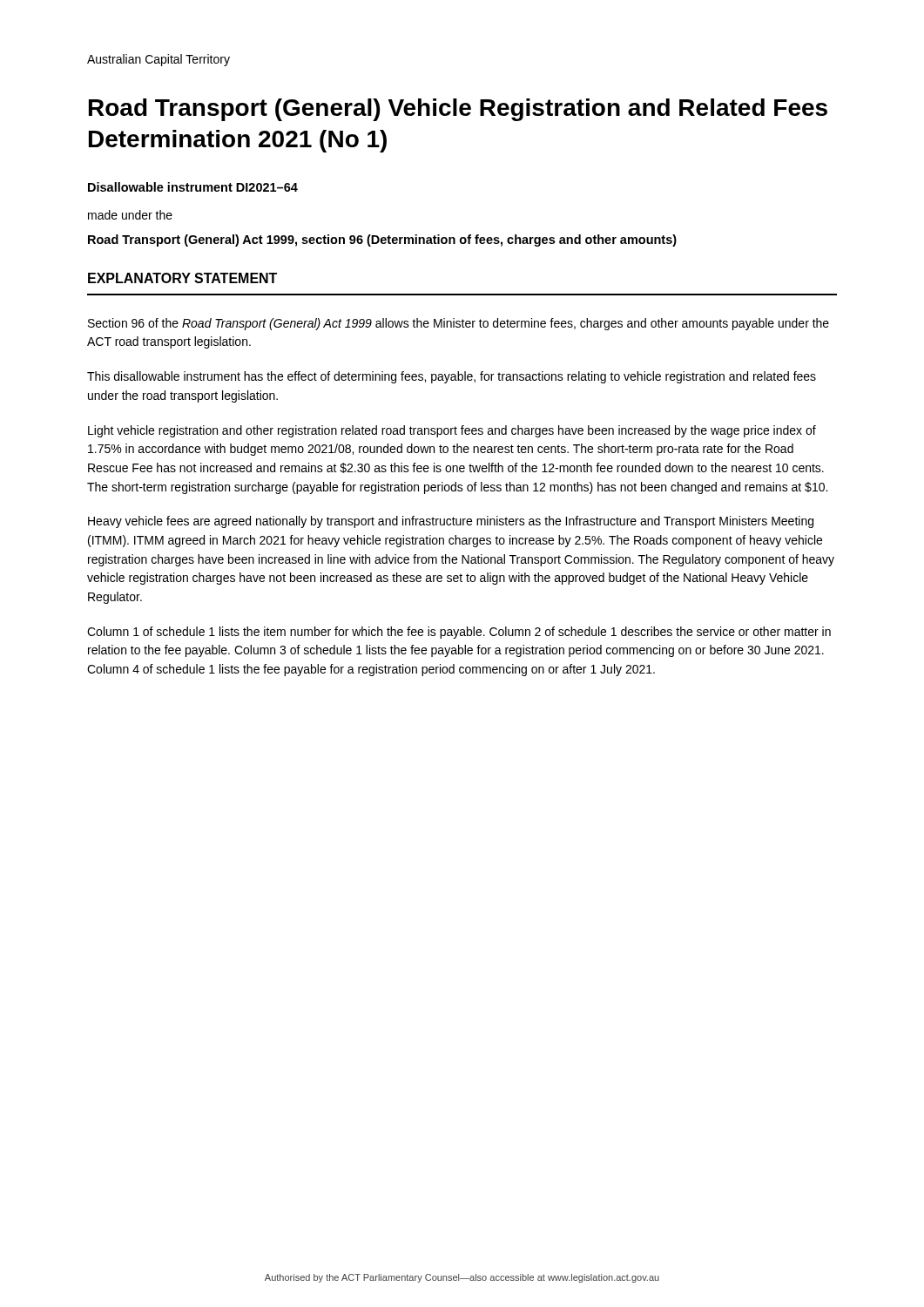Locate the title with the text "Road Transport (General) Vehicle Registration"
Image resolution: width=924 pixels, height=1307 pixels.
point(458,123)
